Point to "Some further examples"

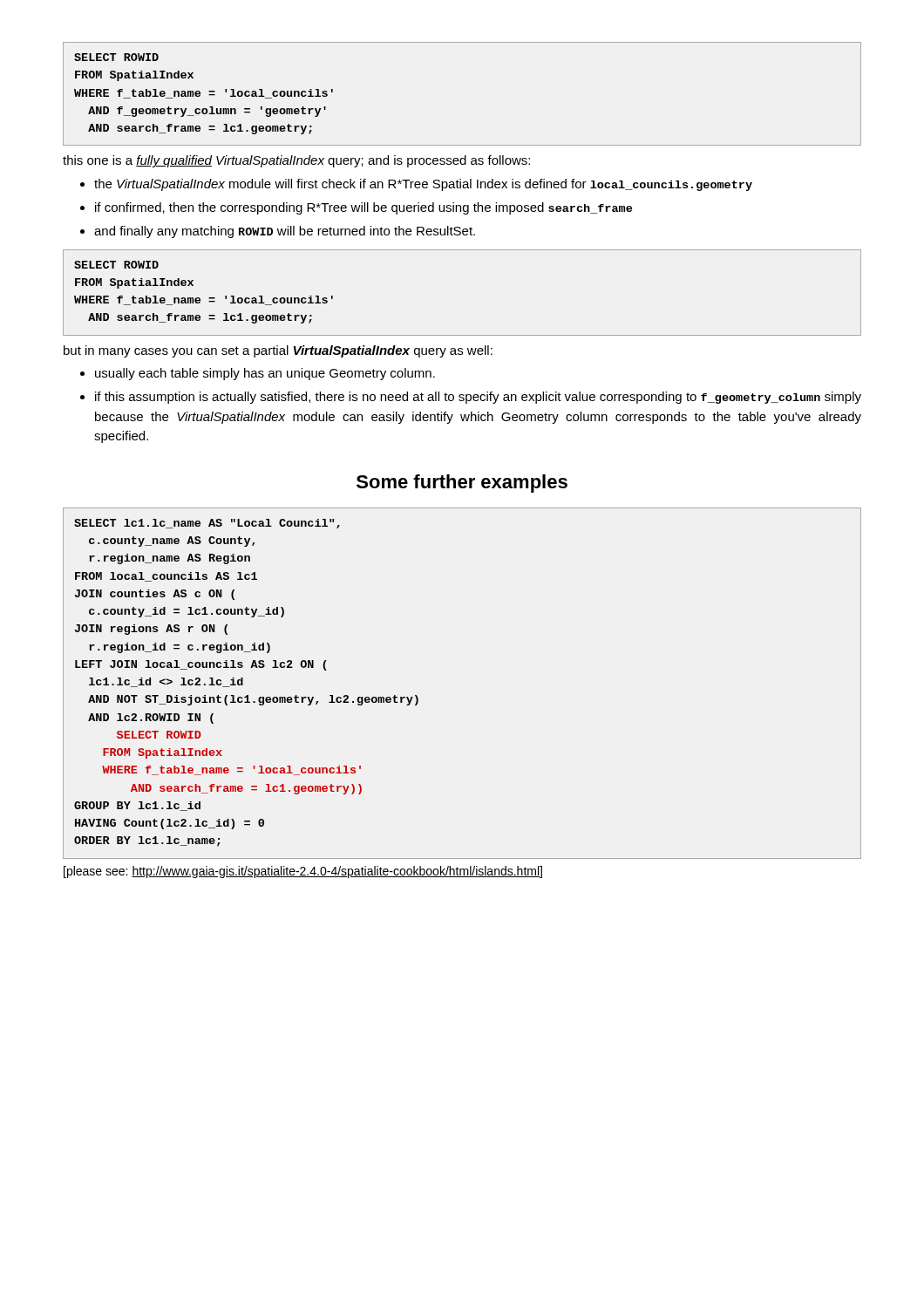[462, 482]
